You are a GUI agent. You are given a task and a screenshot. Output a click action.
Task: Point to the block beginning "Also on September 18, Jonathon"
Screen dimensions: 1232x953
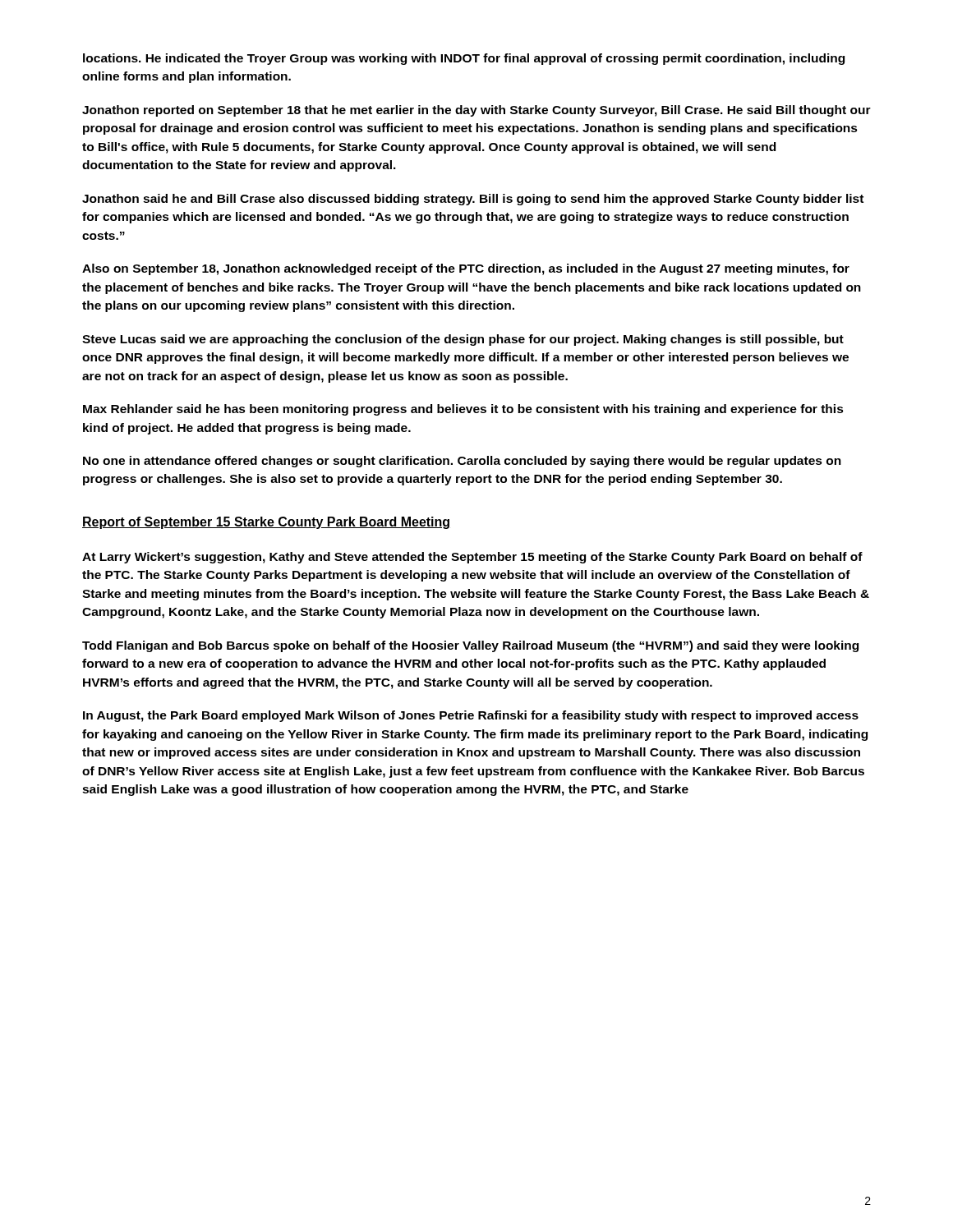pyautogui.click(x=472, y=287)
